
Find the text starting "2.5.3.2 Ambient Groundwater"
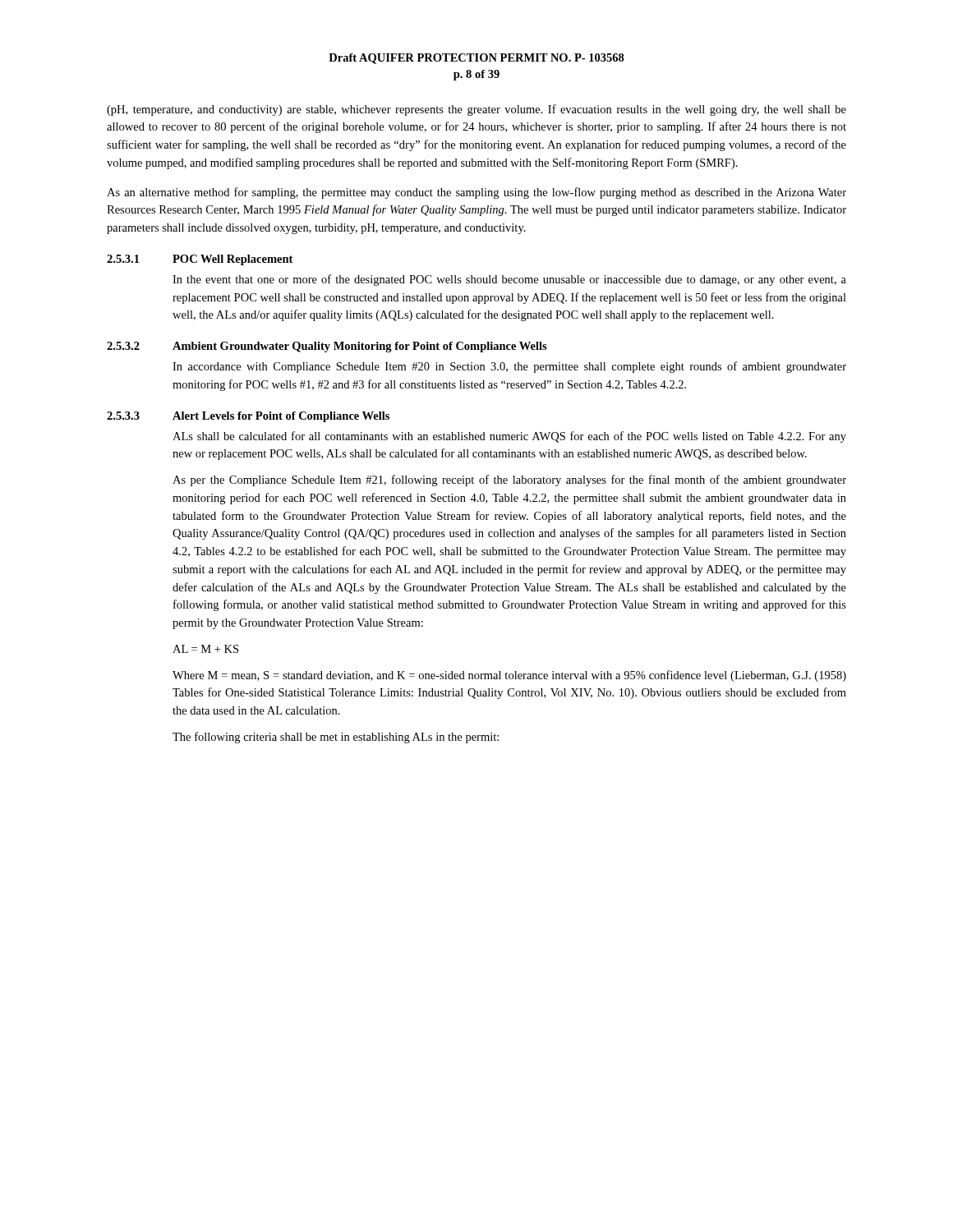pyautogui.click(x=327, y=346)
